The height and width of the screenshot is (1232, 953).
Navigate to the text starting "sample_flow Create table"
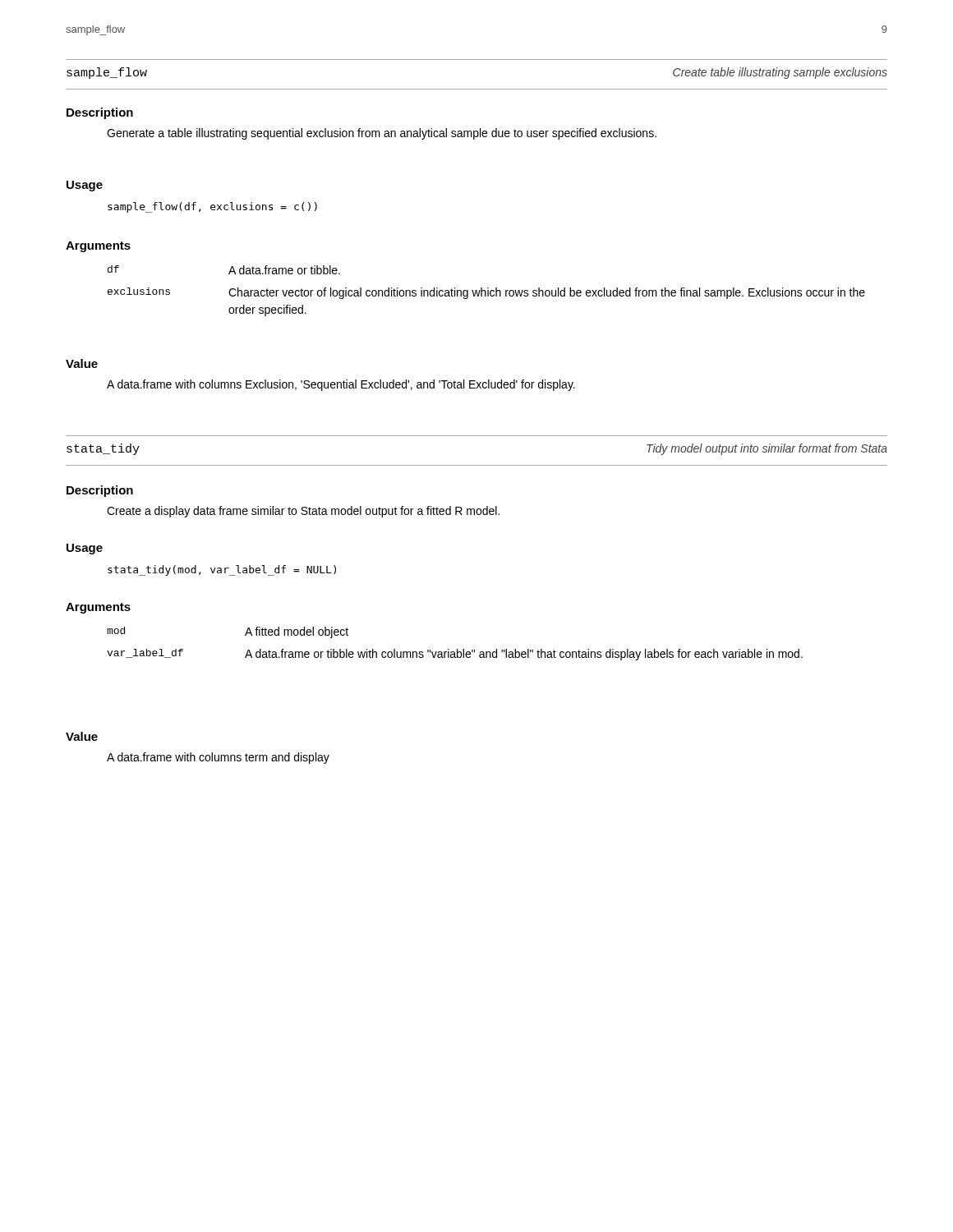coord(106,73)
